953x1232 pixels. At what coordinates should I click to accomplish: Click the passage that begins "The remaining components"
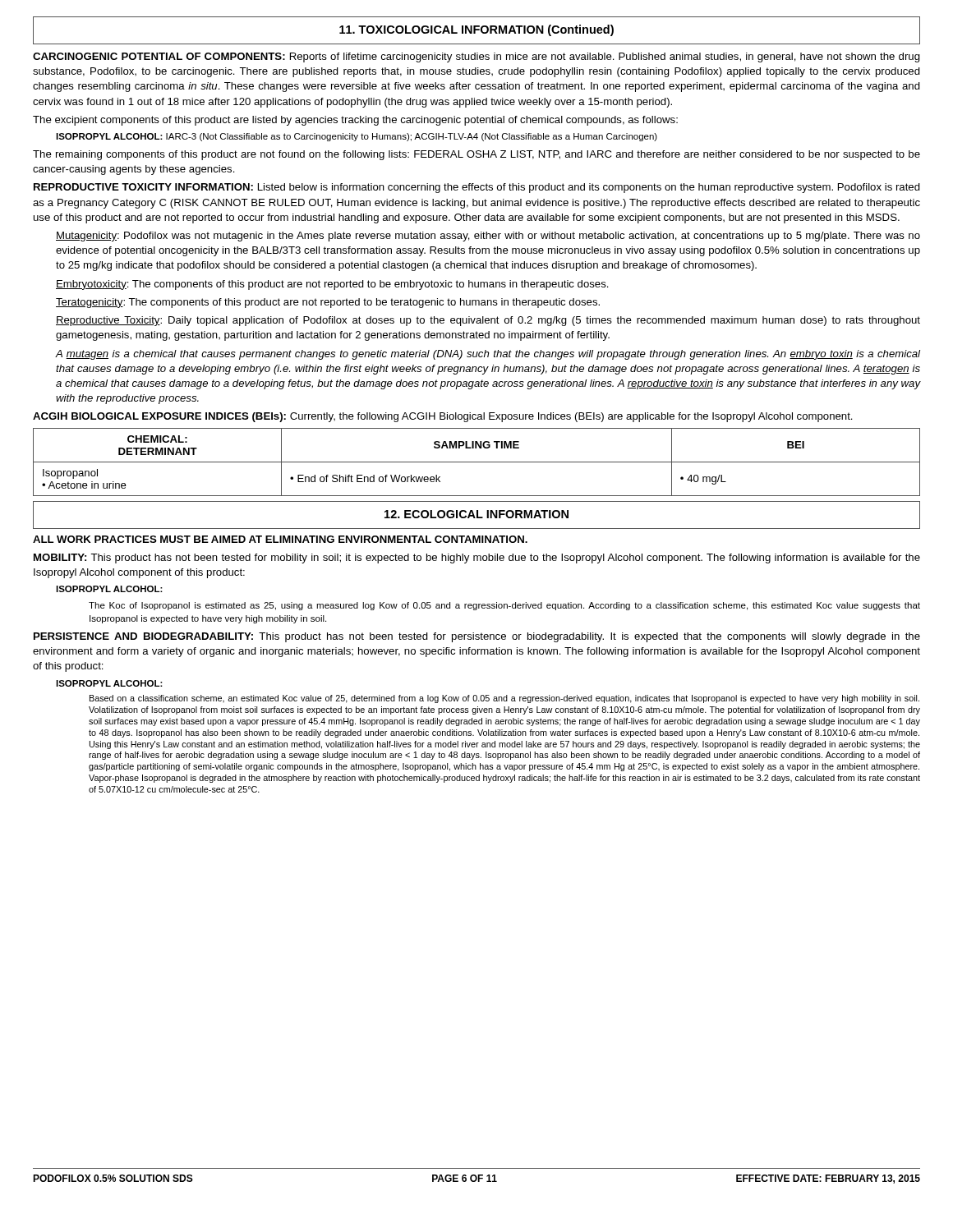pos(476,162)
